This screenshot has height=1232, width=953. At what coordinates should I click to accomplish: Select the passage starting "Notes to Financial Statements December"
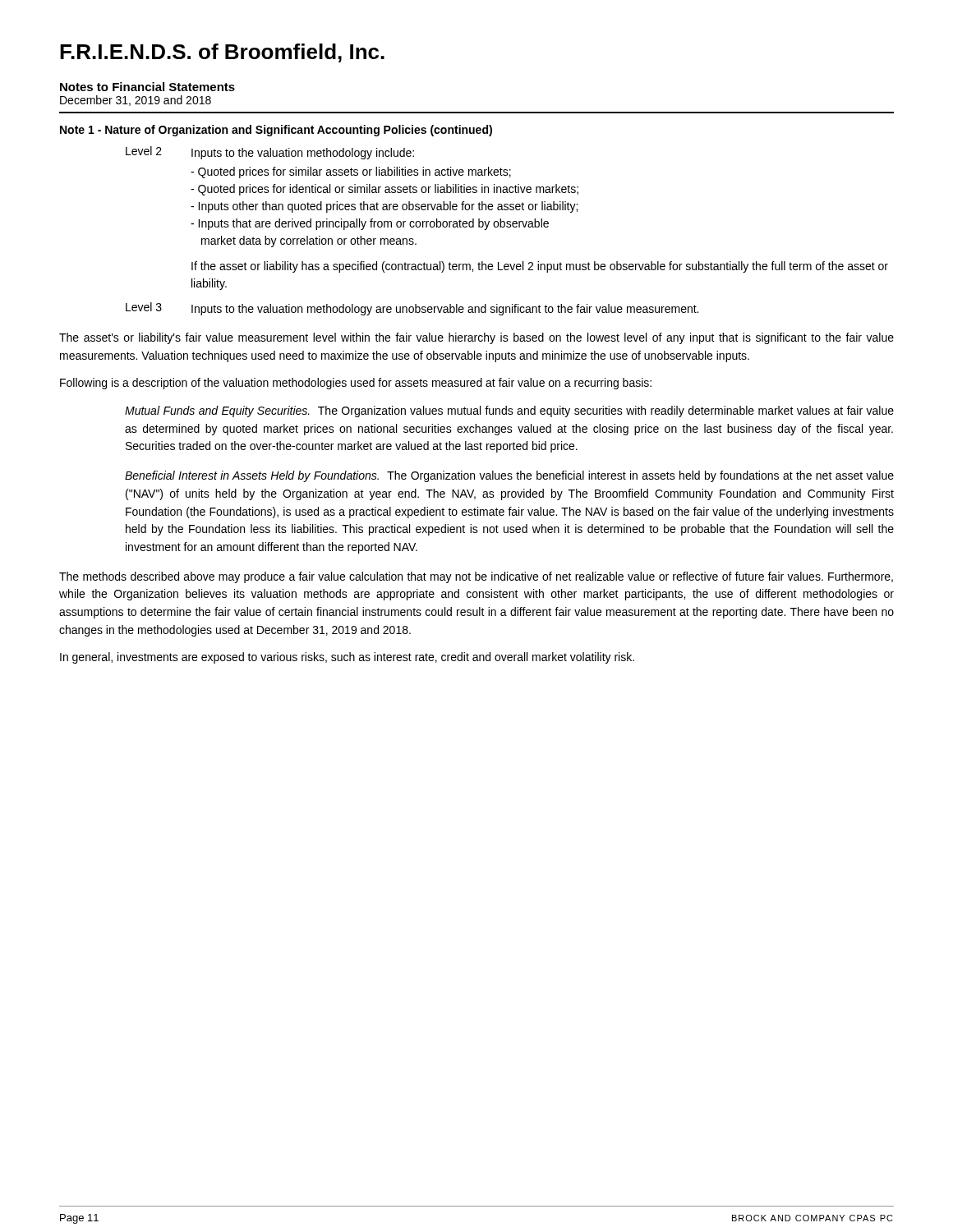coord(147,87)
